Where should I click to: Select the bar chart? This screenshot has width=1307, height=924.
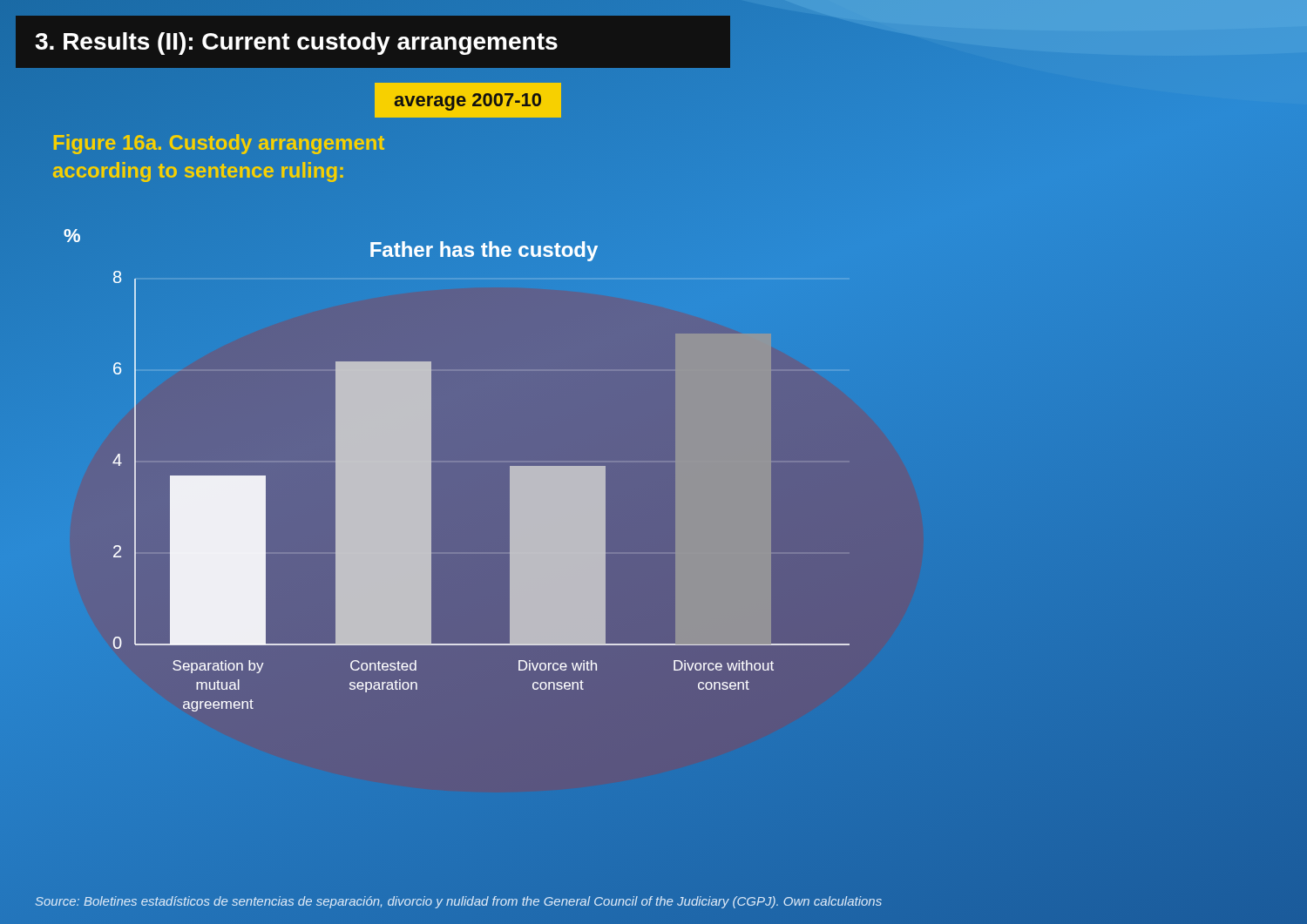click(x=484, y=505)
